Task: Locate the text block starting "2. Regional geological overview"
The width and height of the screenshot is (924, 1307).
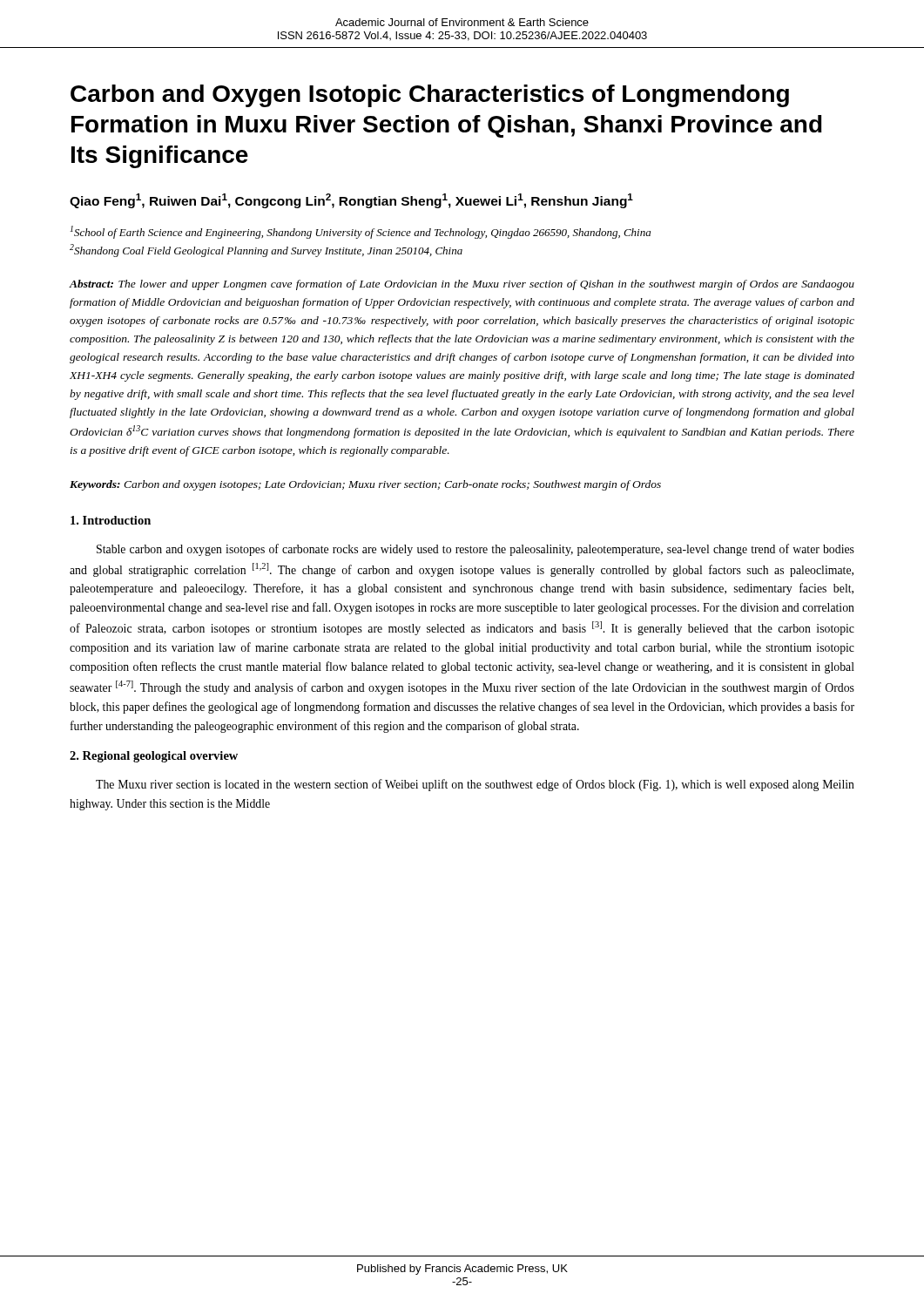Action: (154, 757)
